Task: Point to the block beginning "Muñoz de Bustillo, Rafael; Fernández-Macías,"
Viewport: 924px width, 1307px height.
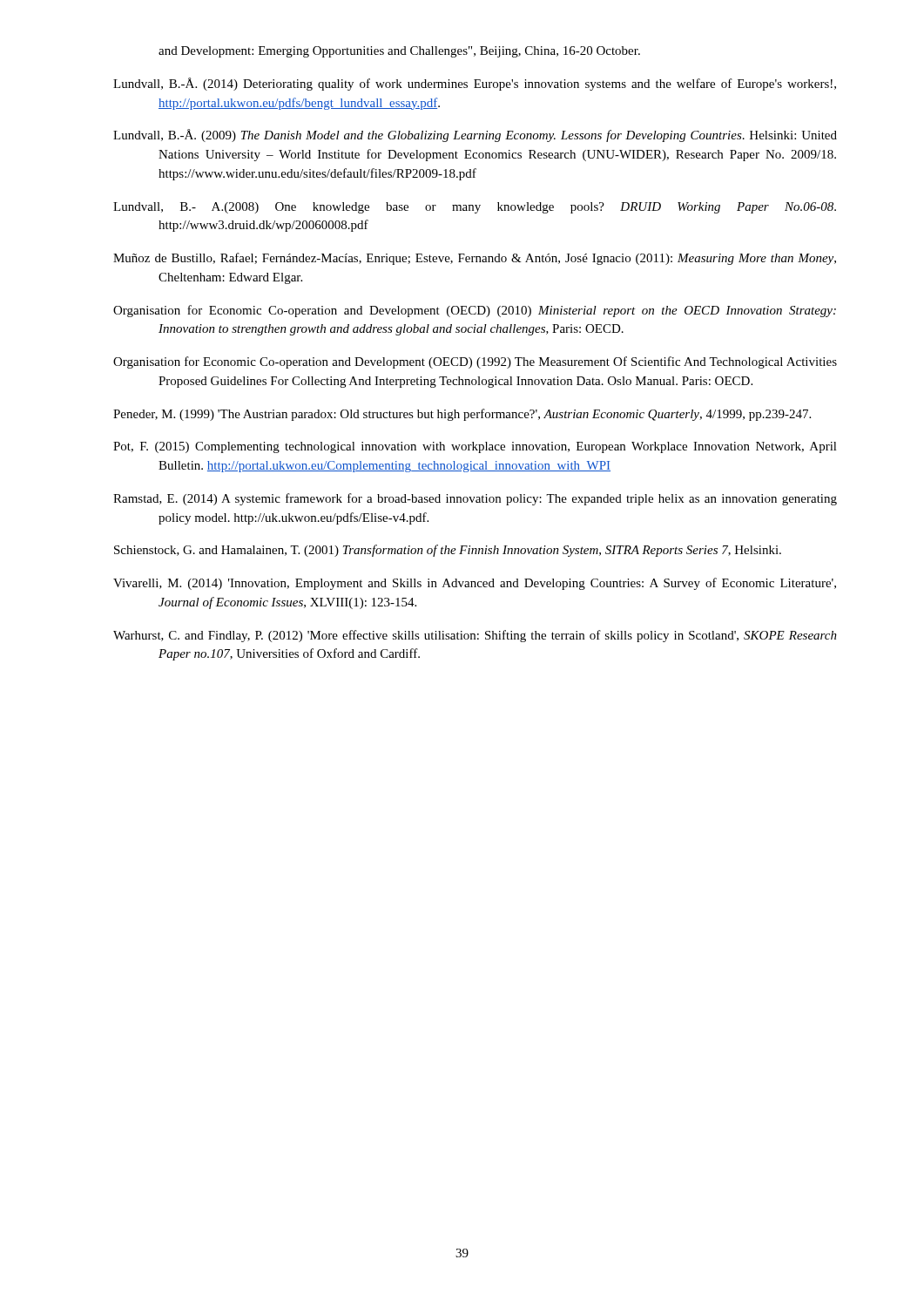Action: coord(475,267)
